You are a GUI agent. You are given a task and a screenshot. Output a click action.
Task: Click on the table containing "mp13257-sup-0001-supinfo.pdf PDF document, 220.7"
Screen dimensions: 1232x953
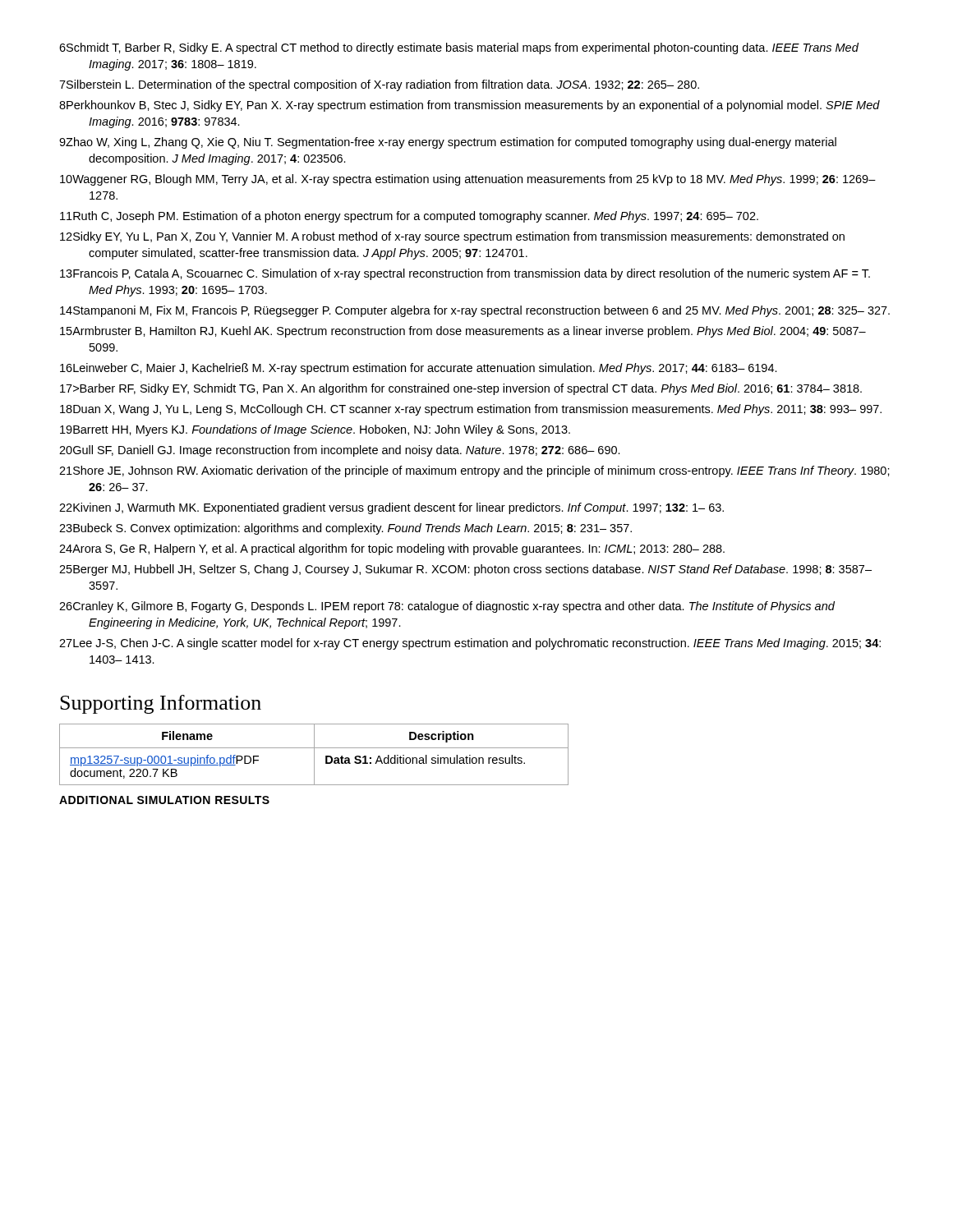[x=476, y=754]
